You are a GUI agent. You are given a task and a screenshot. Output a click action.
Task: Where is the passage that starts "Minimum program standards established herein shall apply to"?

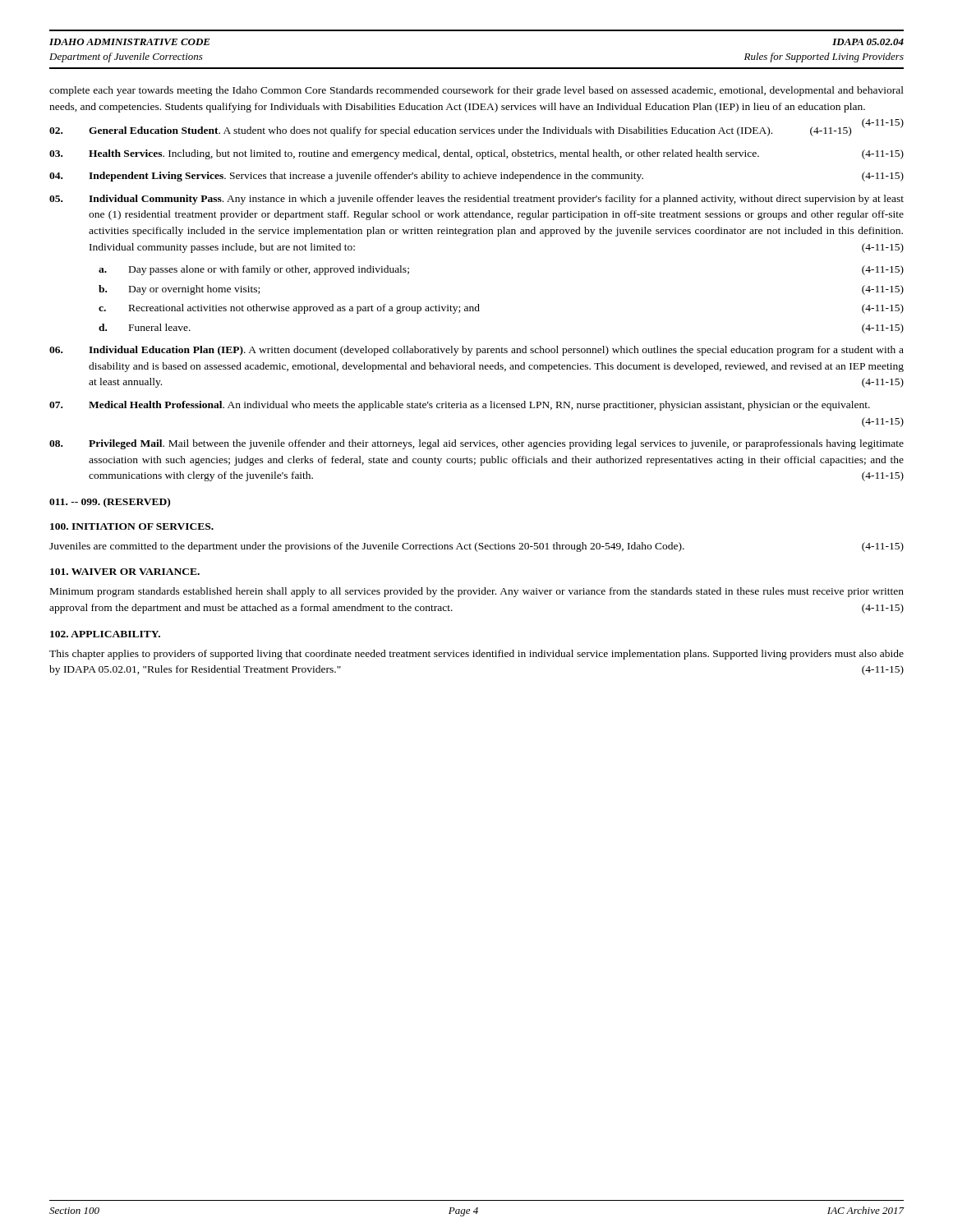[476, 600]
